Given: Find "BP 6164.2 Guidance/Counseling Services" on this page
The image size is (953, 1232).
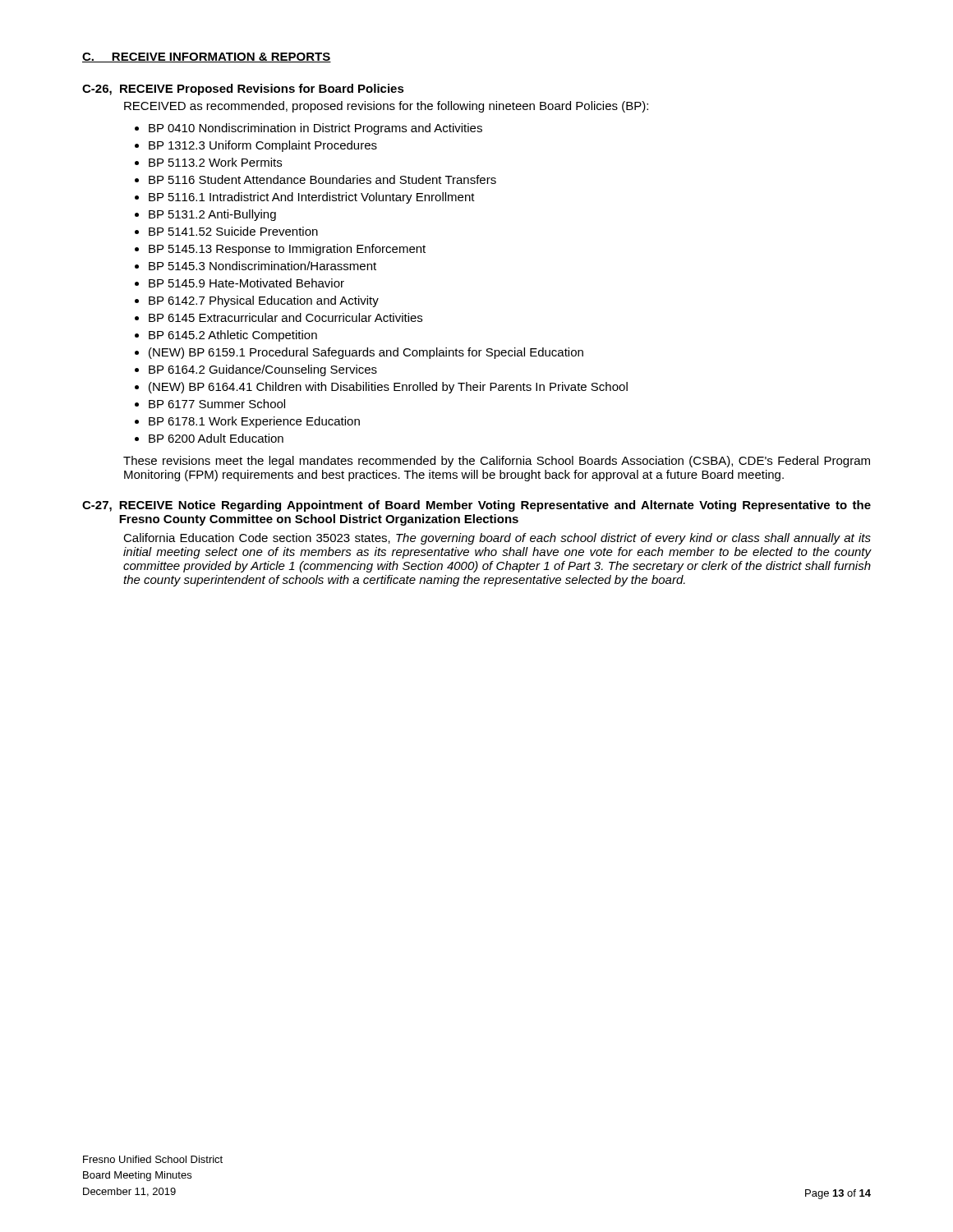Looking at the screenshot, I should 263,370.
